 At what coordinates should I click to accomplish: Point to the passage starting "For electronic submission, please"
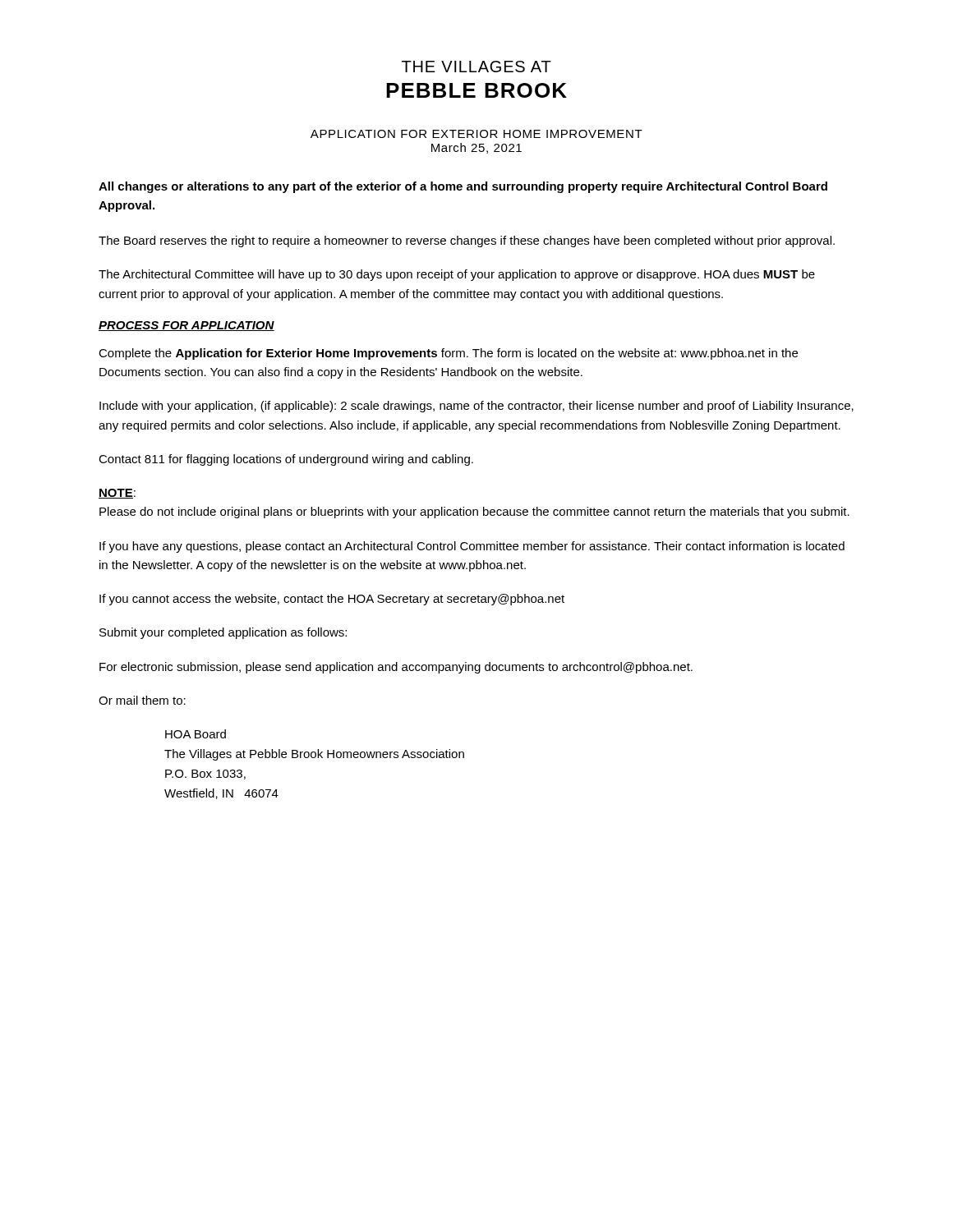(396, 666)
